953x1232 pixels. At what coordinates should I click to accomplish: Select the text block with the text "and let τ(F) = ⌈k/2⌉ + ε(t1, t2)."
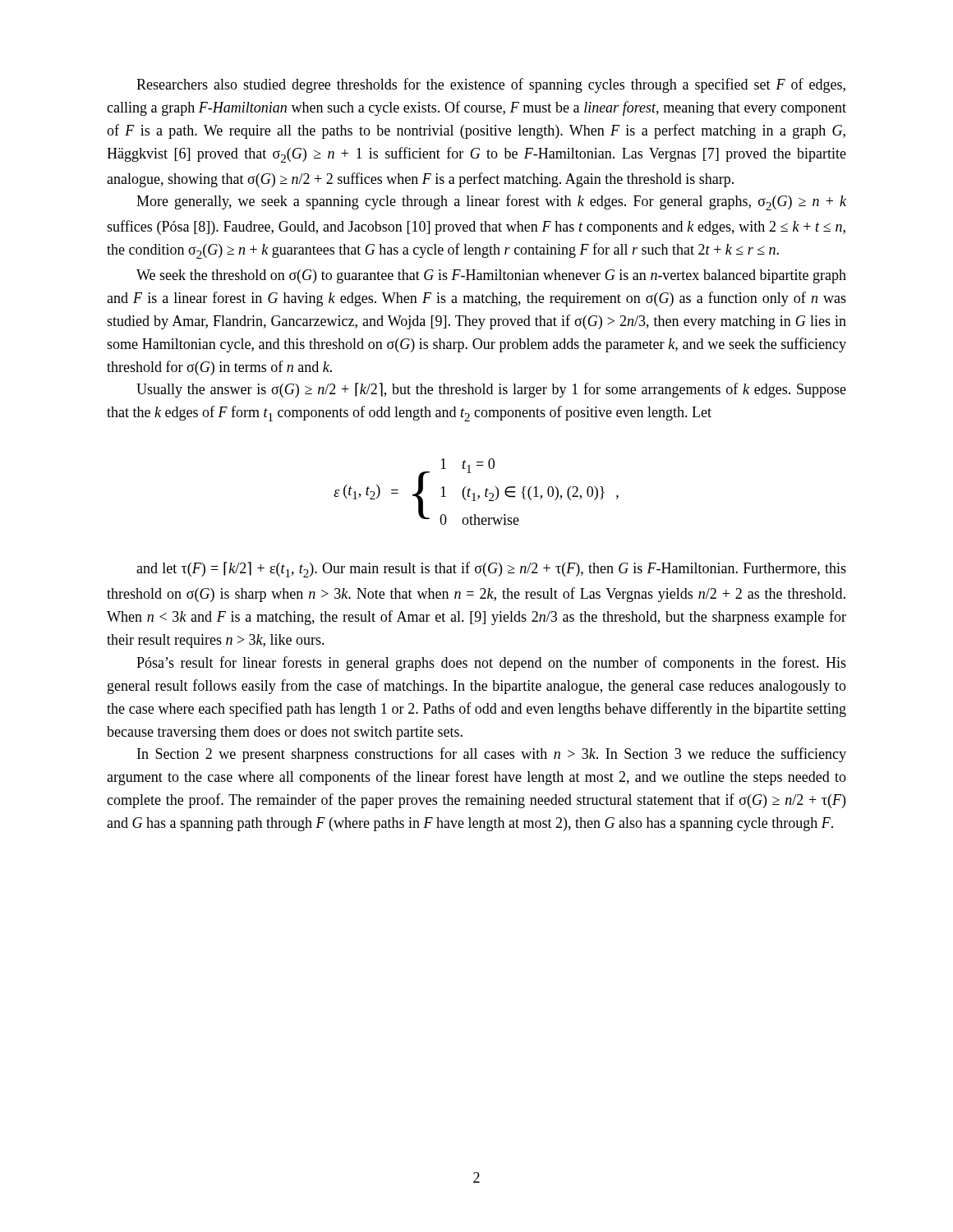point(476,605)
